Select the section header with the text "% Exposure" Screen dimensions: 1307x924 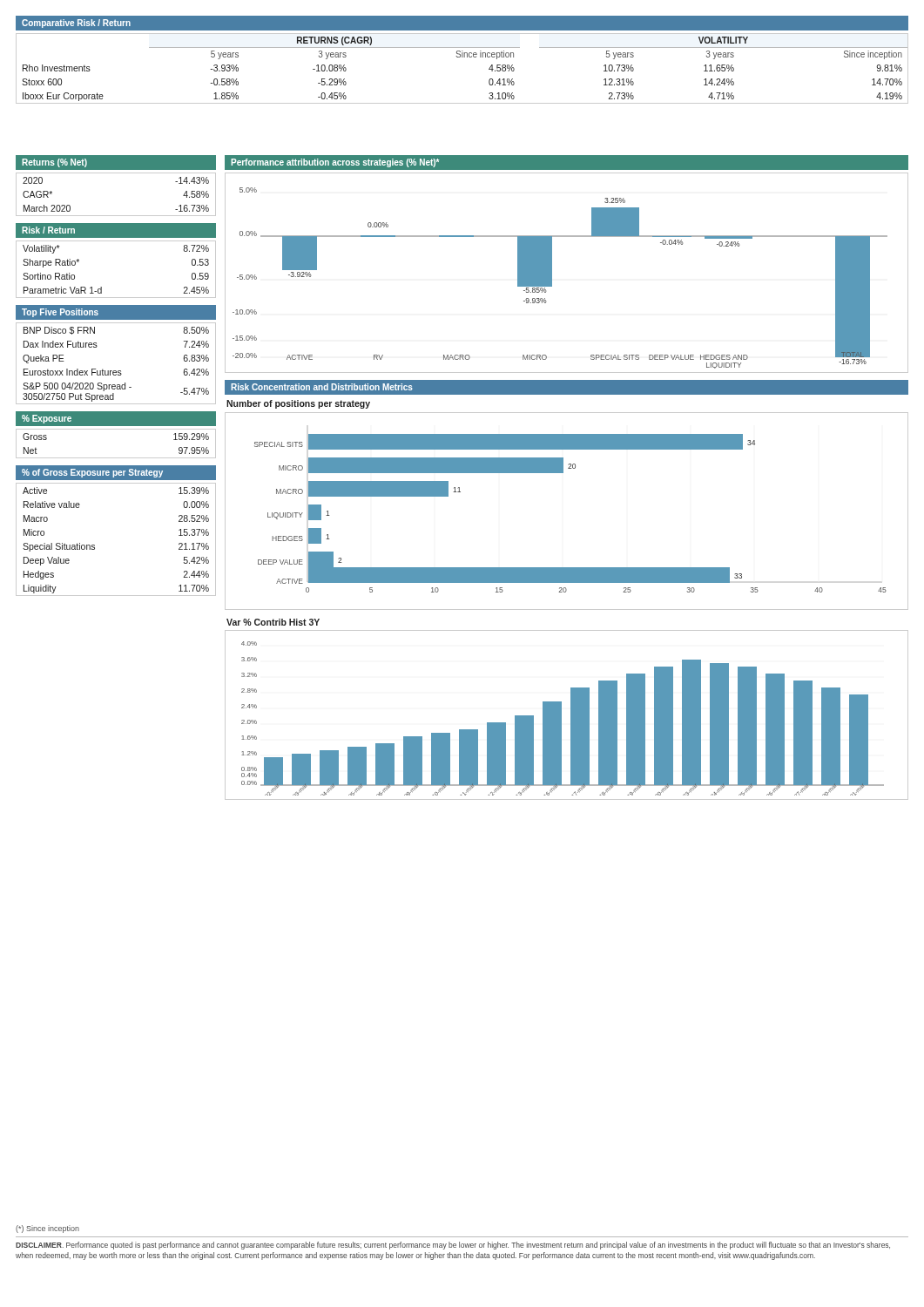click(x=47, y=419)
